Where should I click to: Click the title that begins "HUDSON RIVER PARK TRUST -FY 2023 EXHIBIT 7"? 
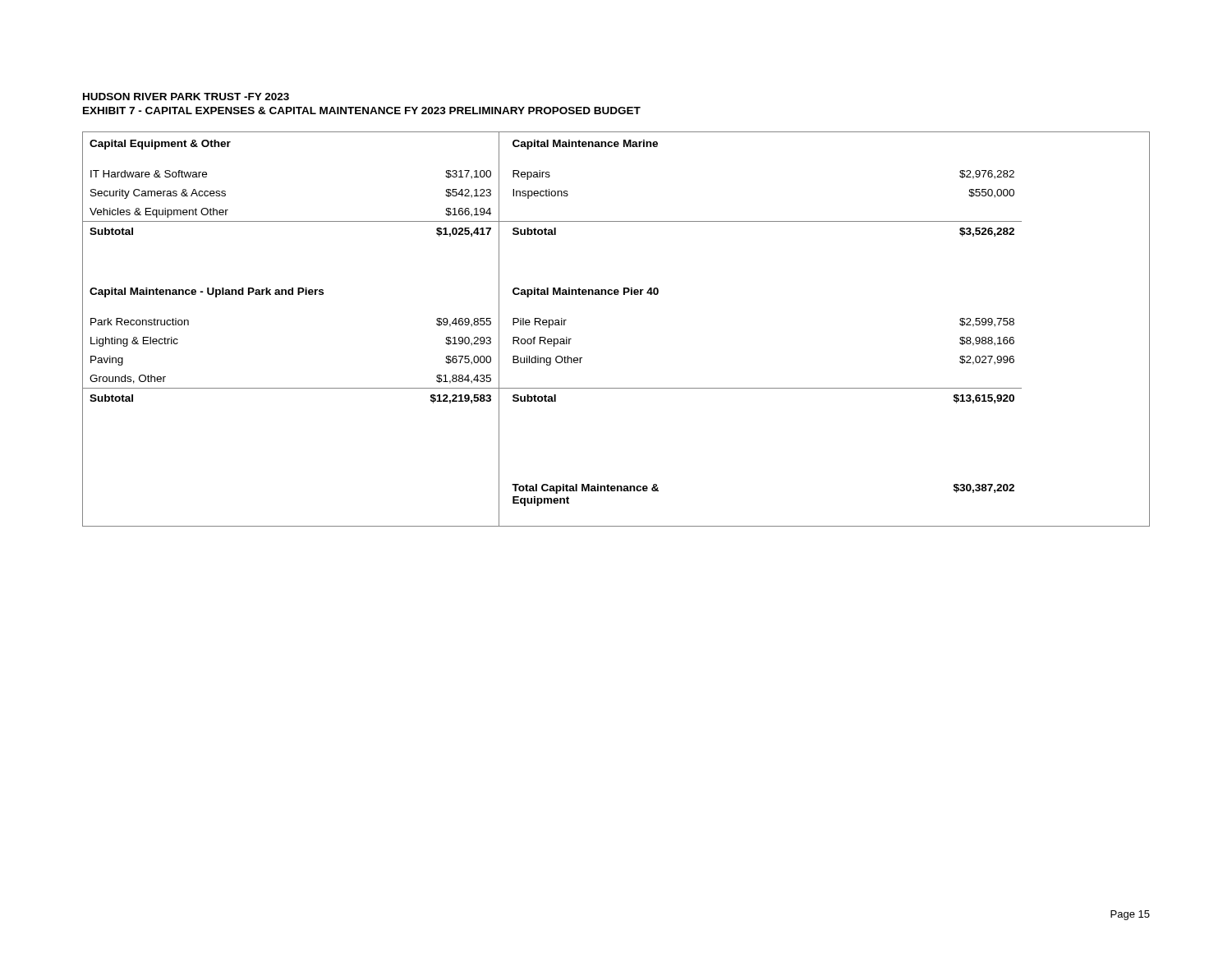pos(616,103)
